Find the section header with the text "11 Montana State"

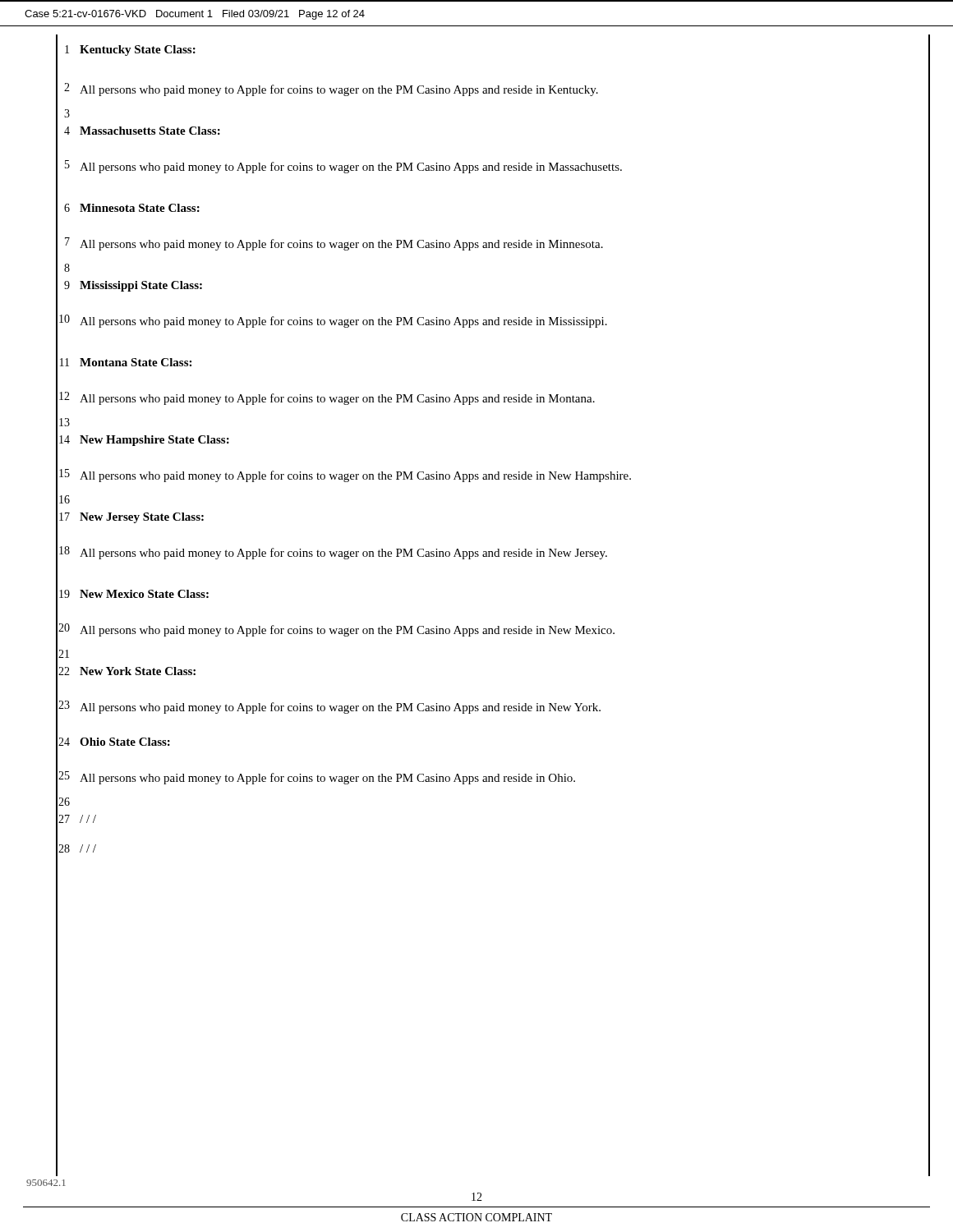(124, 361)
